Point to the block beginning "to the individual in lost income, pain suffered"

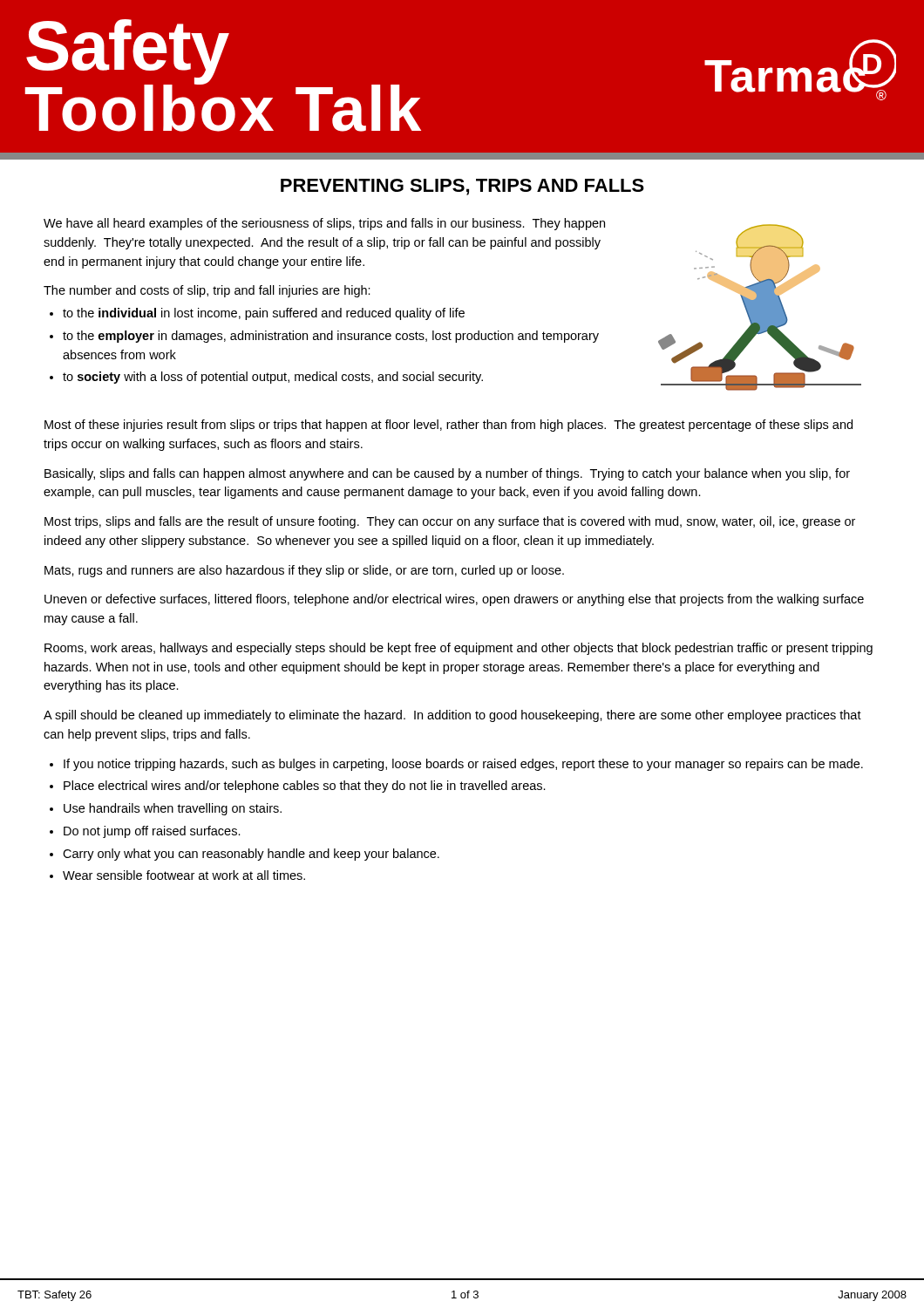point(264,313)
